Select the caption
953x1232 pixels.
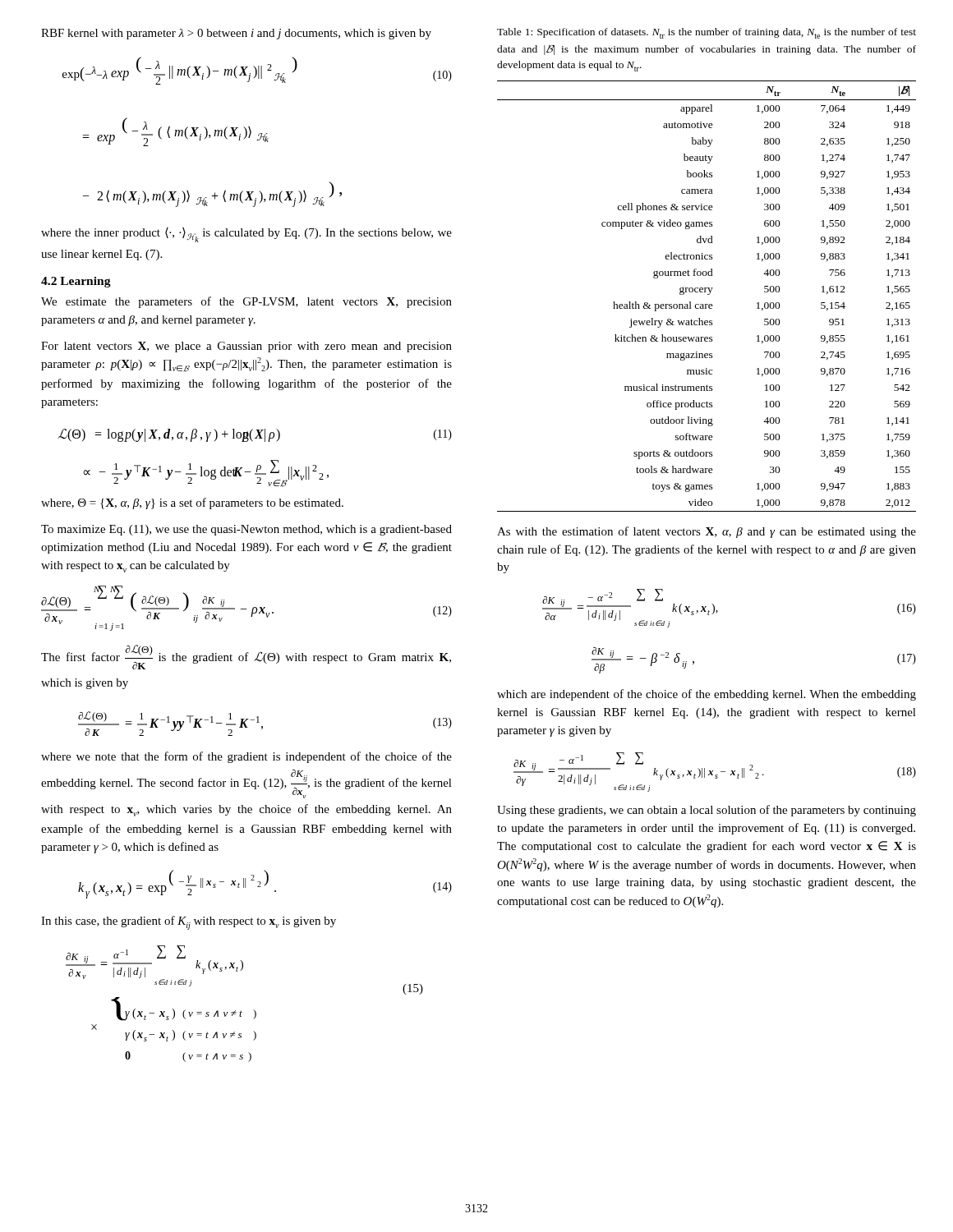pos(707,49)
